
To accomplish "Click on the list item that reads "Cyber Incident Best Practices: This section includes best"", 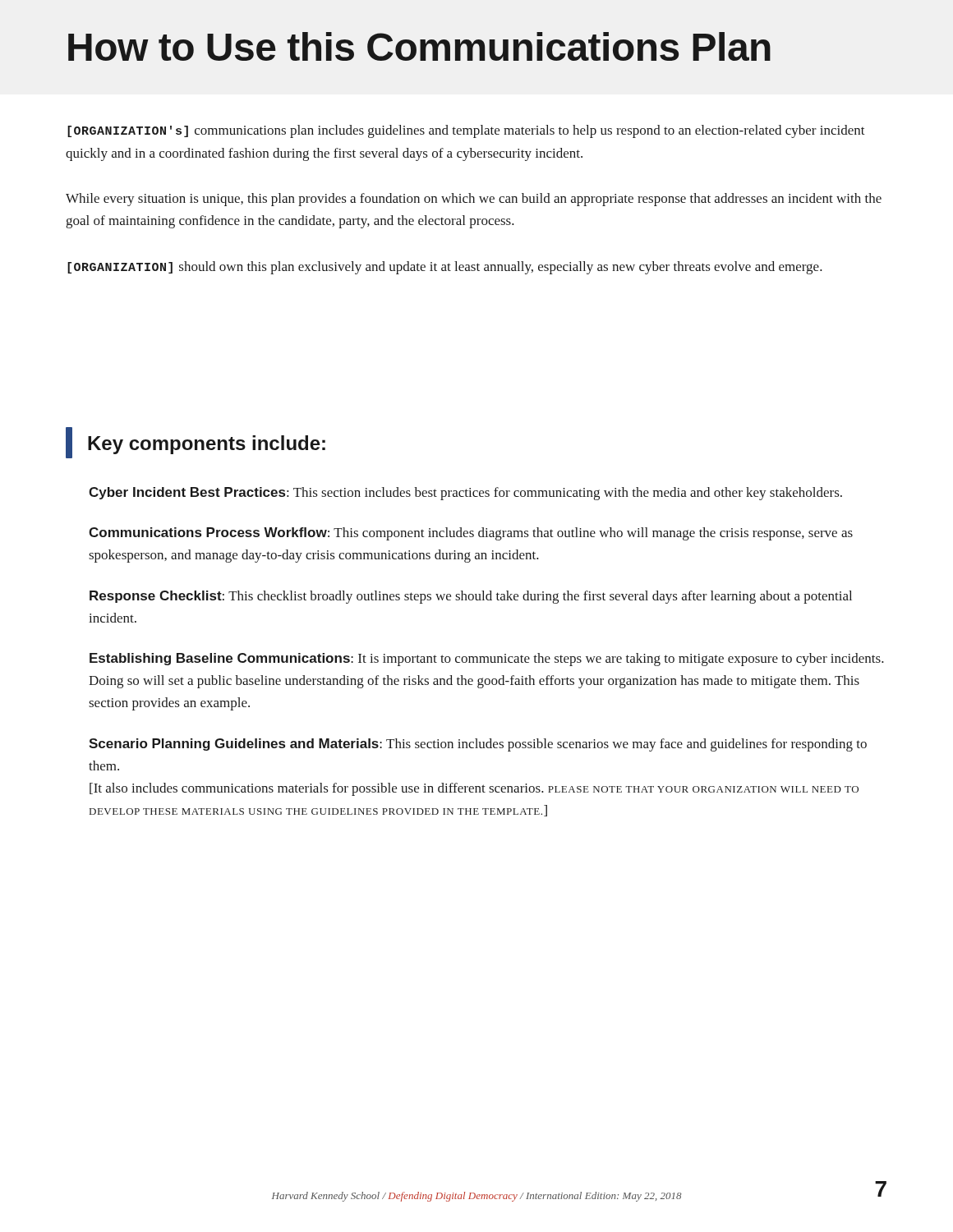I will click(466, 492).
